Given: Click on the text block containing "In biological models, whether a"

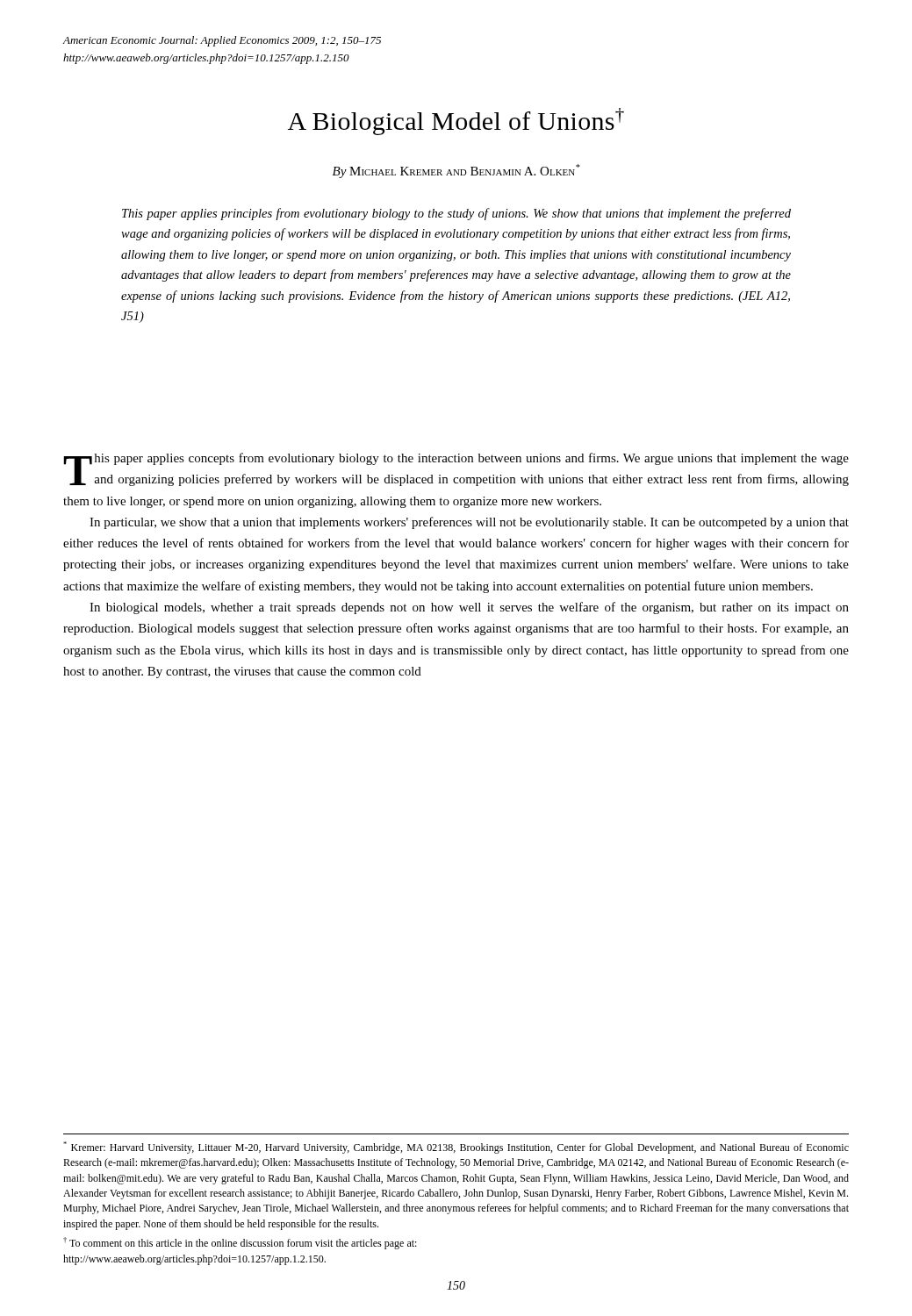Looking at the screenshot, I should [x=456, y=639].
